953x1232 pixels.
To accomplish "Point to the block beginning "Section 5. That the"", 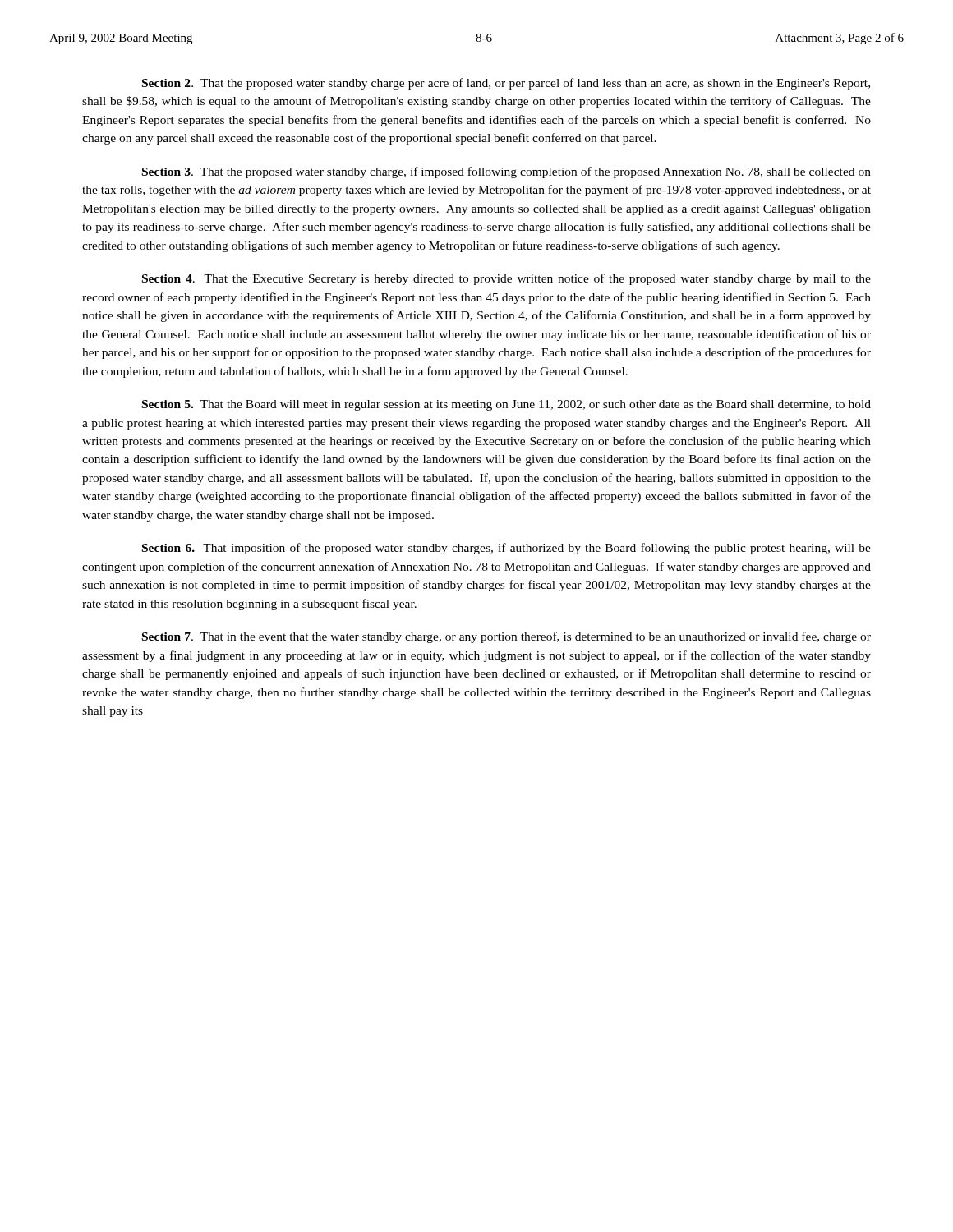I will (x=476, y=459).
